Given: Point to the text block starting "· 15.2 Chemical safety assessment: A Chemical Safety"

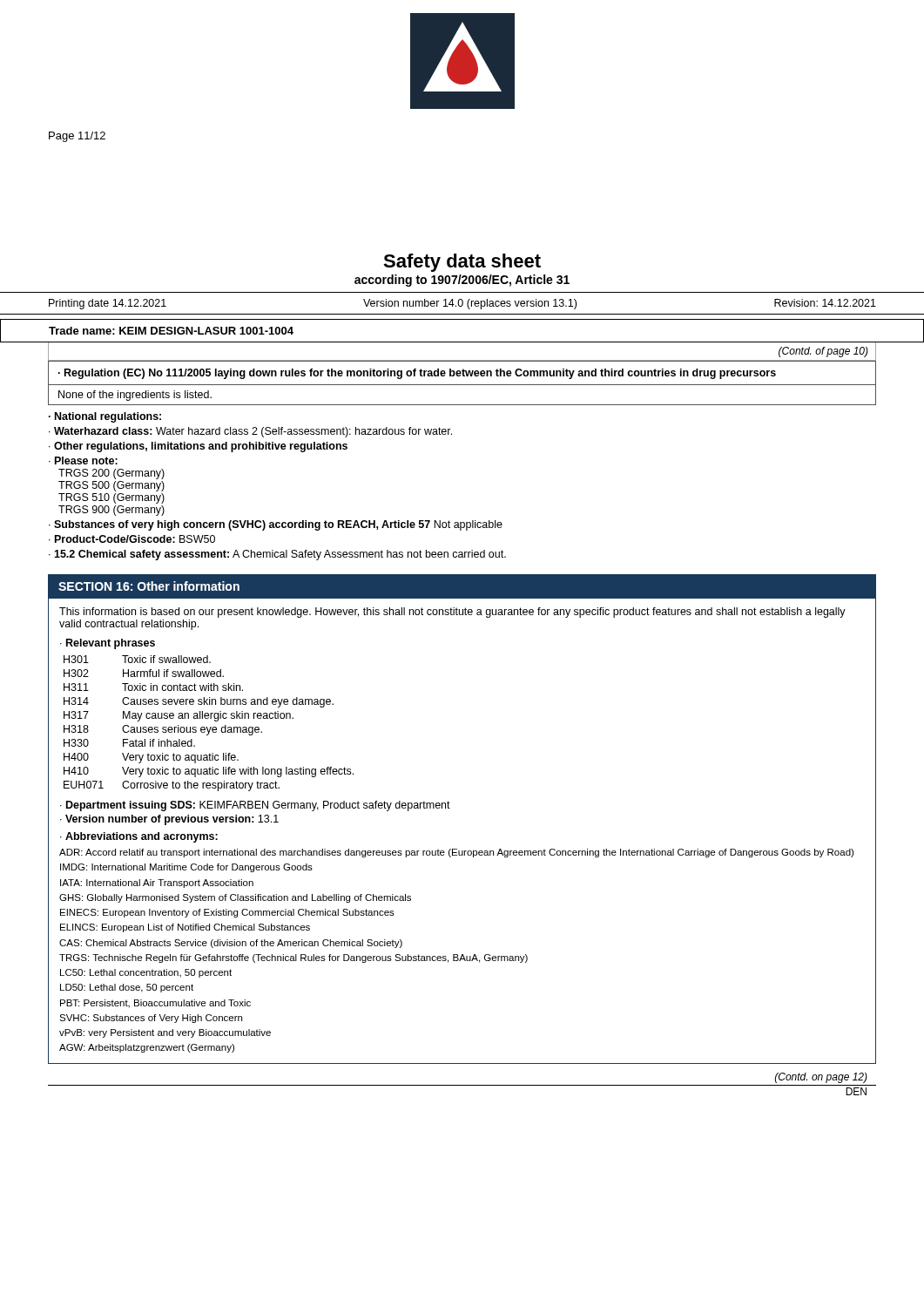Looking at the screenshot, I should (277, 554).
